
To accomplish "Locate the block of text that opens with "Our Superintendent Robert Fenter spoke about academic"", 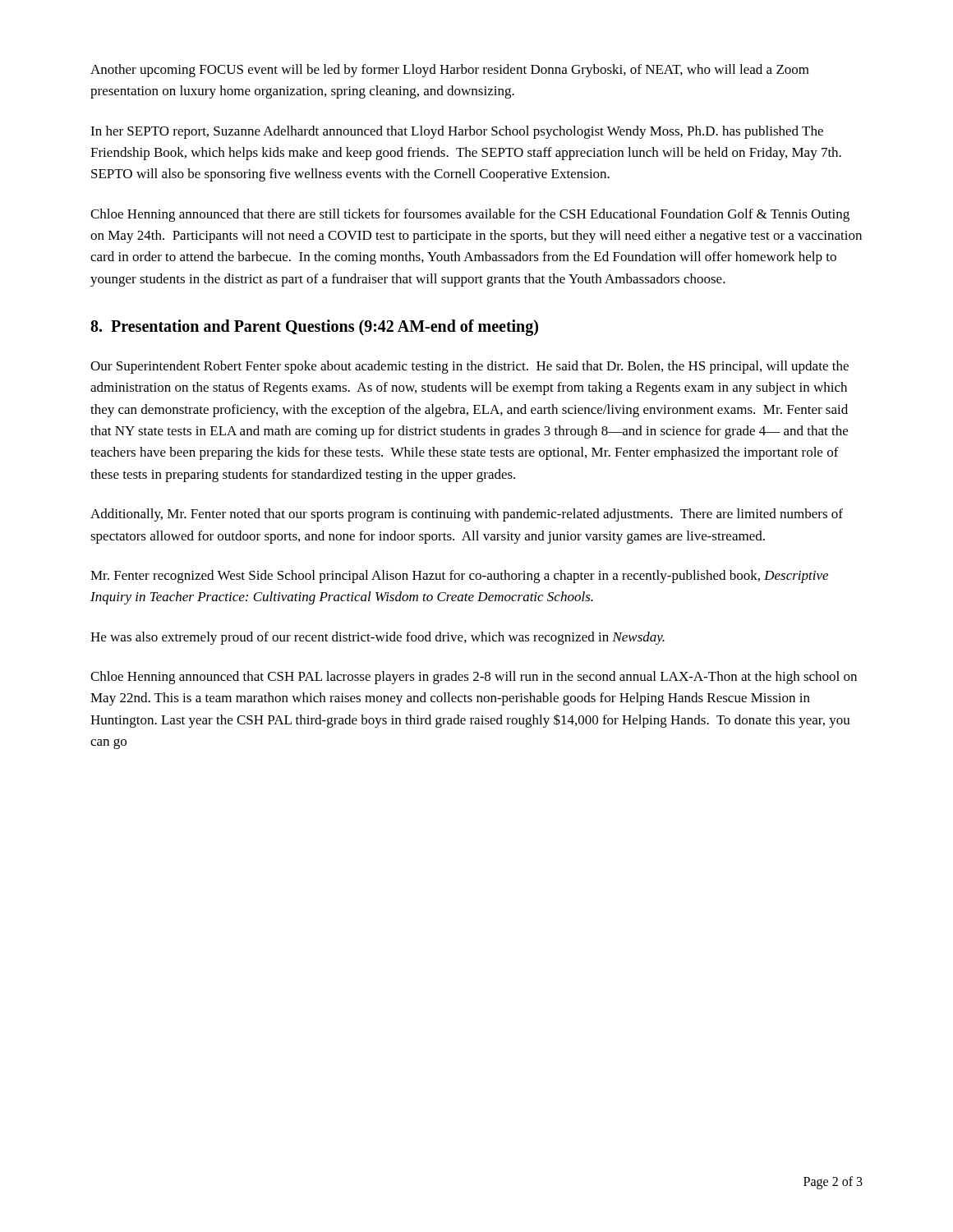I will 470,420.
